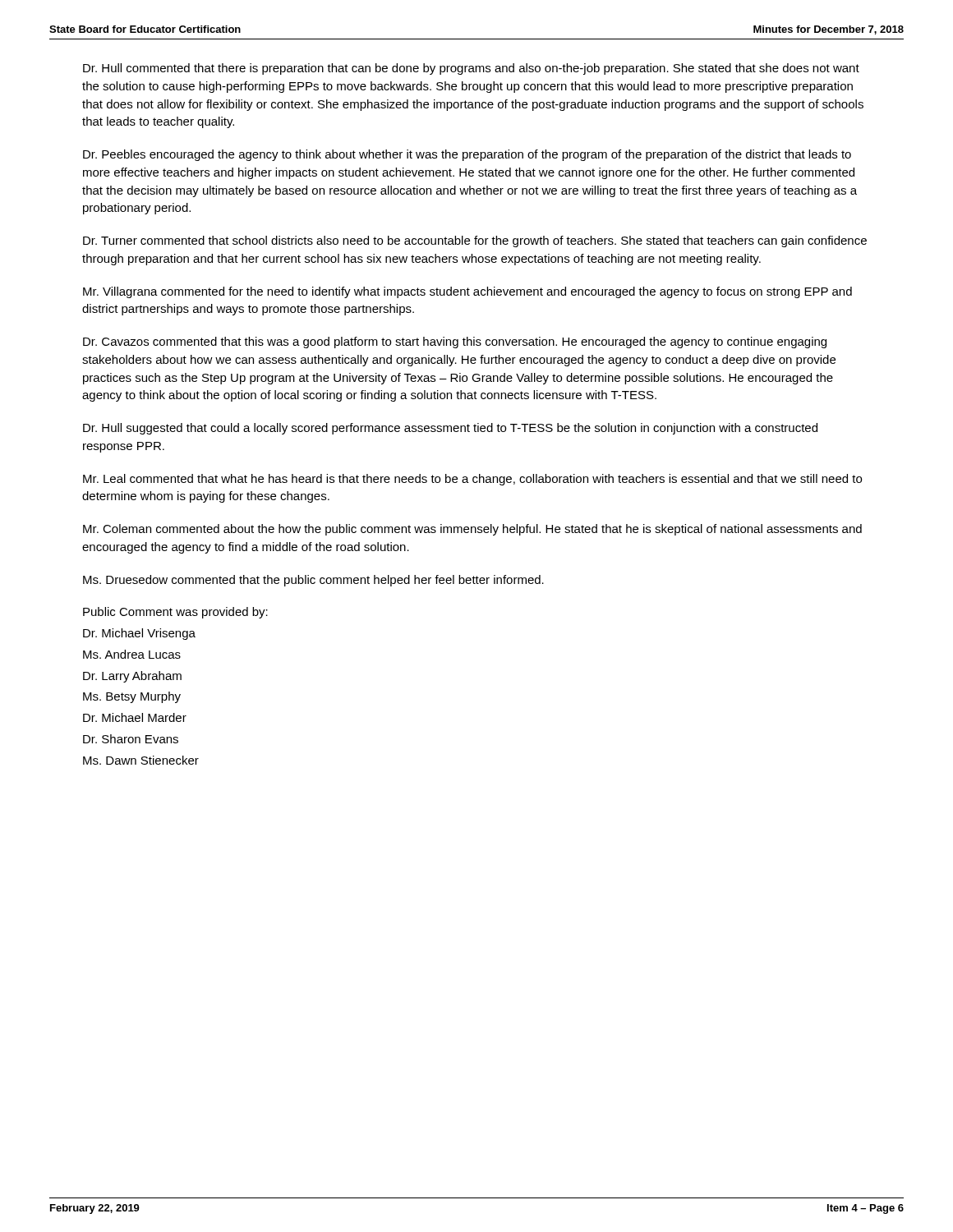Select the text block starting "Dr. Turner commented that school"
Screen dimensions: 1232x953
pos(475,249)
